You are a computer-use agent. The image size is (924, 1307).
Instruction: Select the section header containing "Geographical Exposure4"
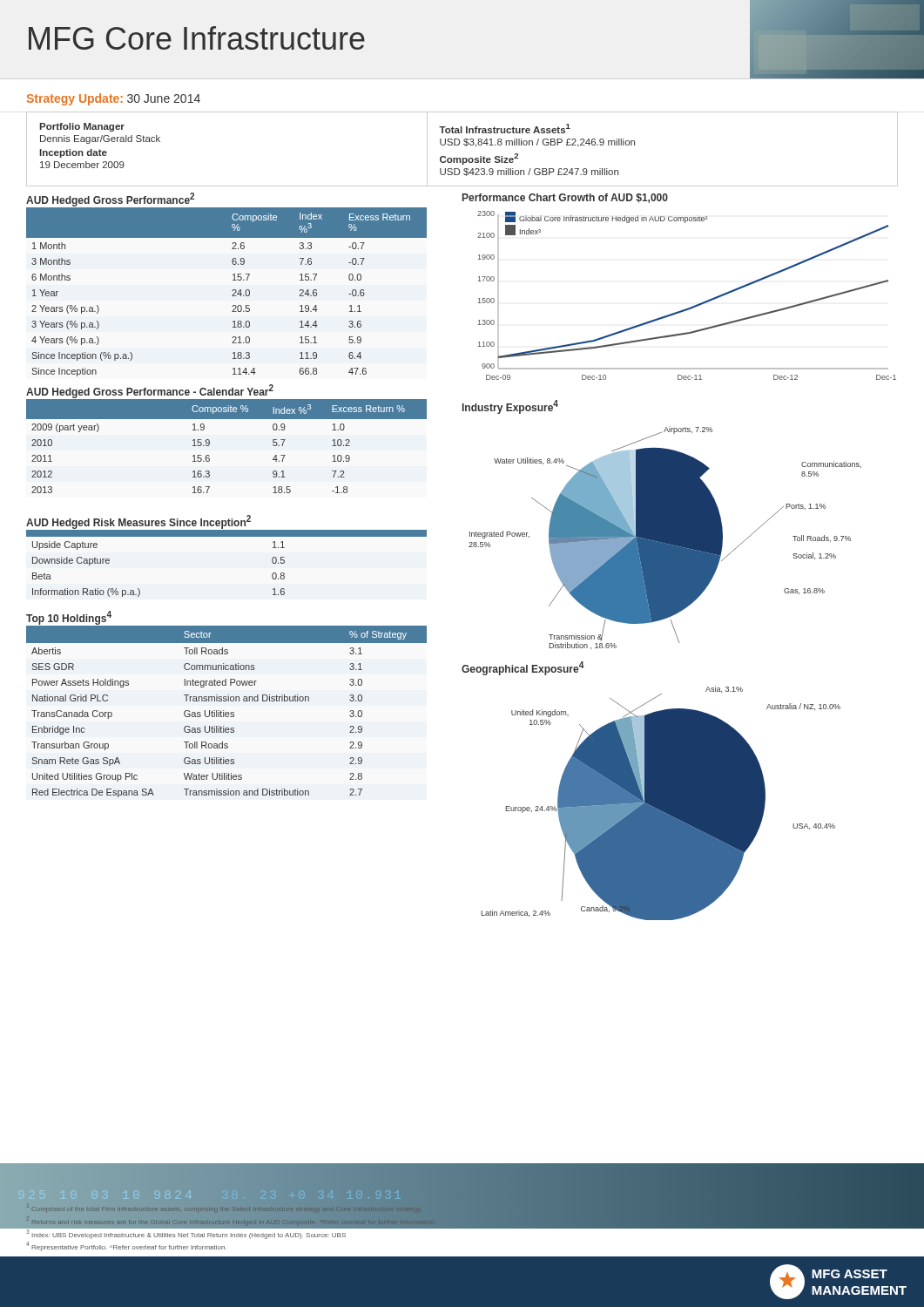pyautogui.click(x=523, y=668)
